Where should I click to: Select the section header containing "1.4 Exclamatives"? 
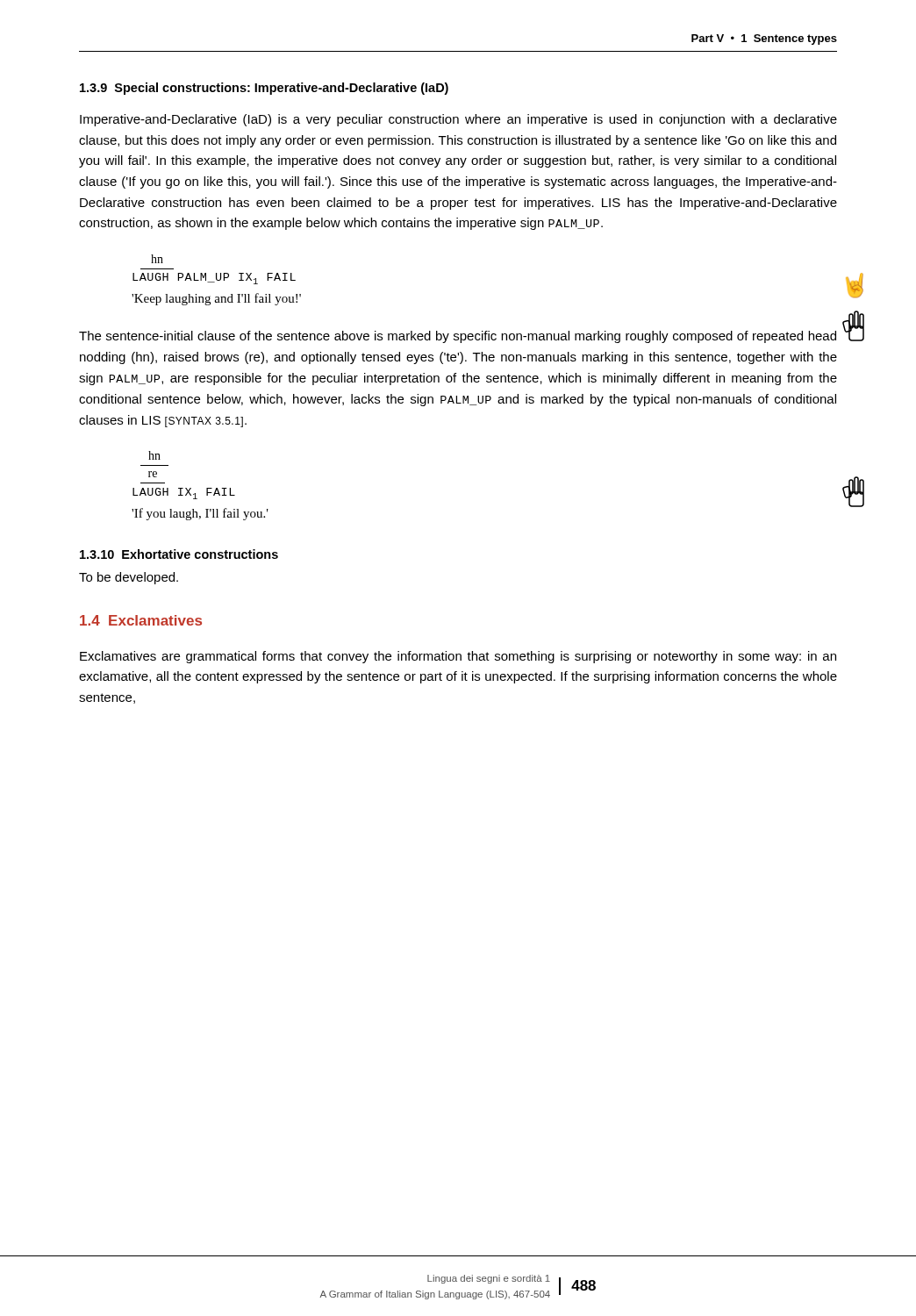tap(141, 620)
